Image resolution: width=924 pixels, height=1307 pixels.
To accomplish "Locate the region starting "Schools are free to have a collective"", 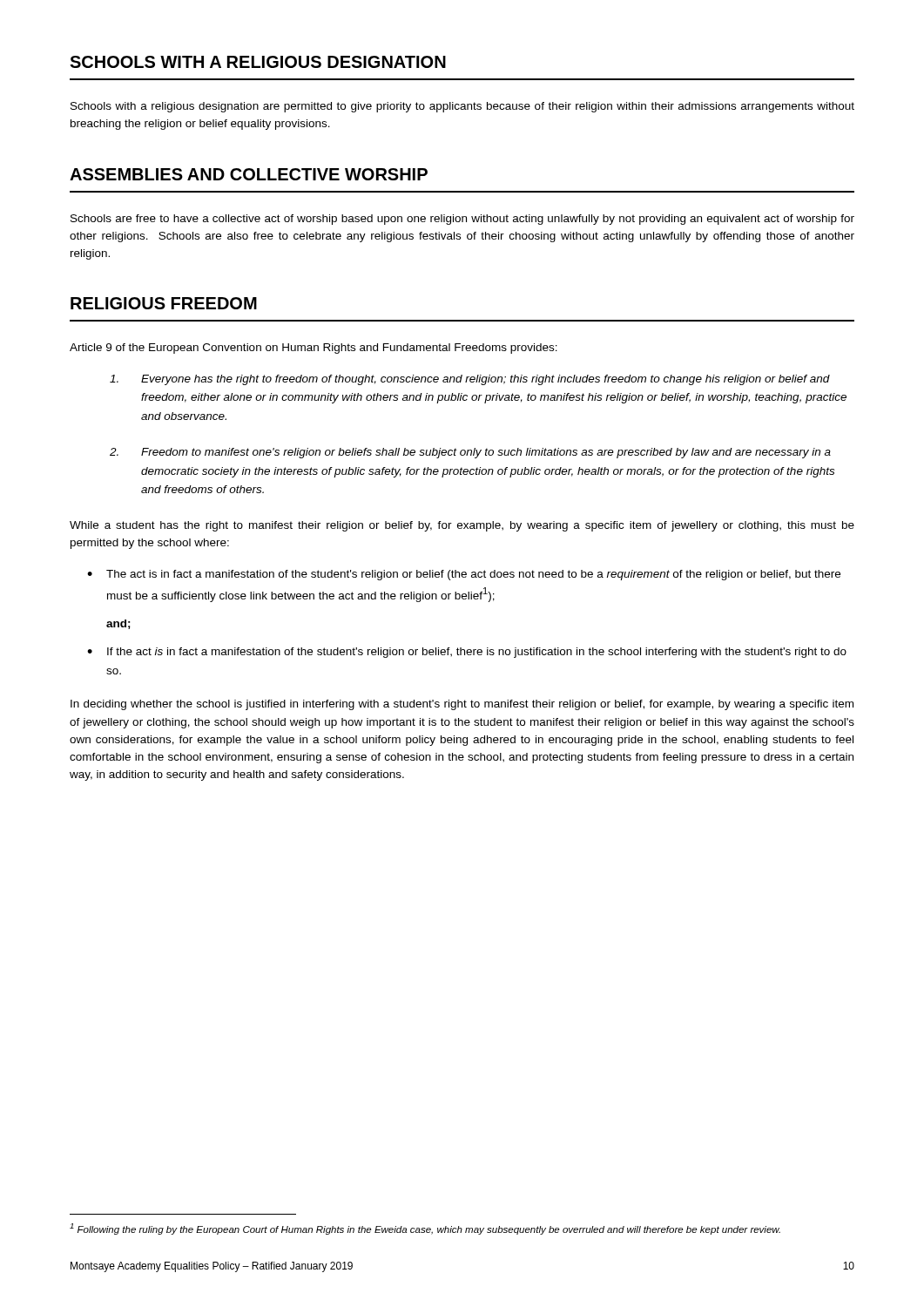I will click(462, 236).
